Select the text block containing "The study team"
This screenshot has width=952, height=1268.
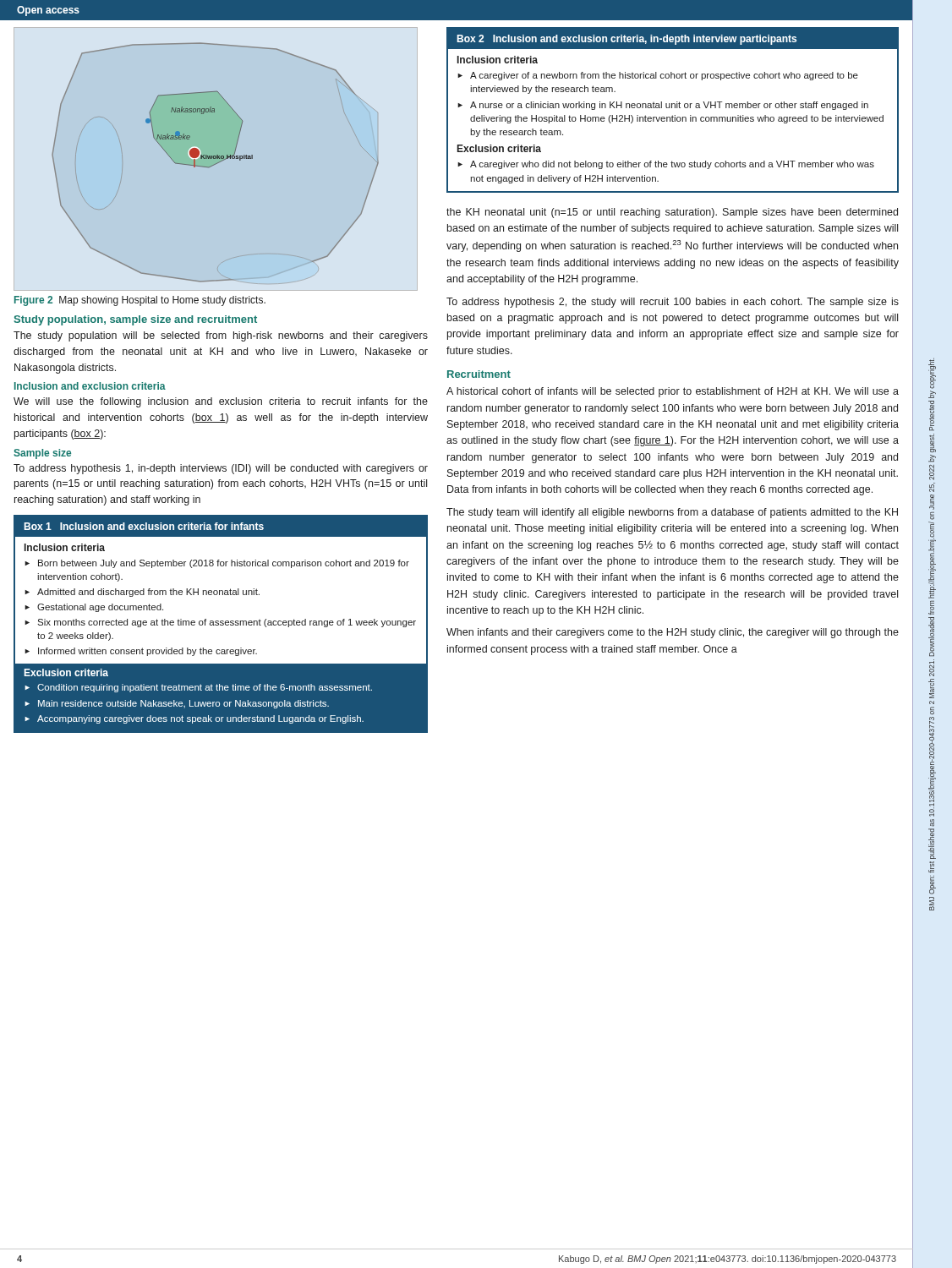(673, 561)
